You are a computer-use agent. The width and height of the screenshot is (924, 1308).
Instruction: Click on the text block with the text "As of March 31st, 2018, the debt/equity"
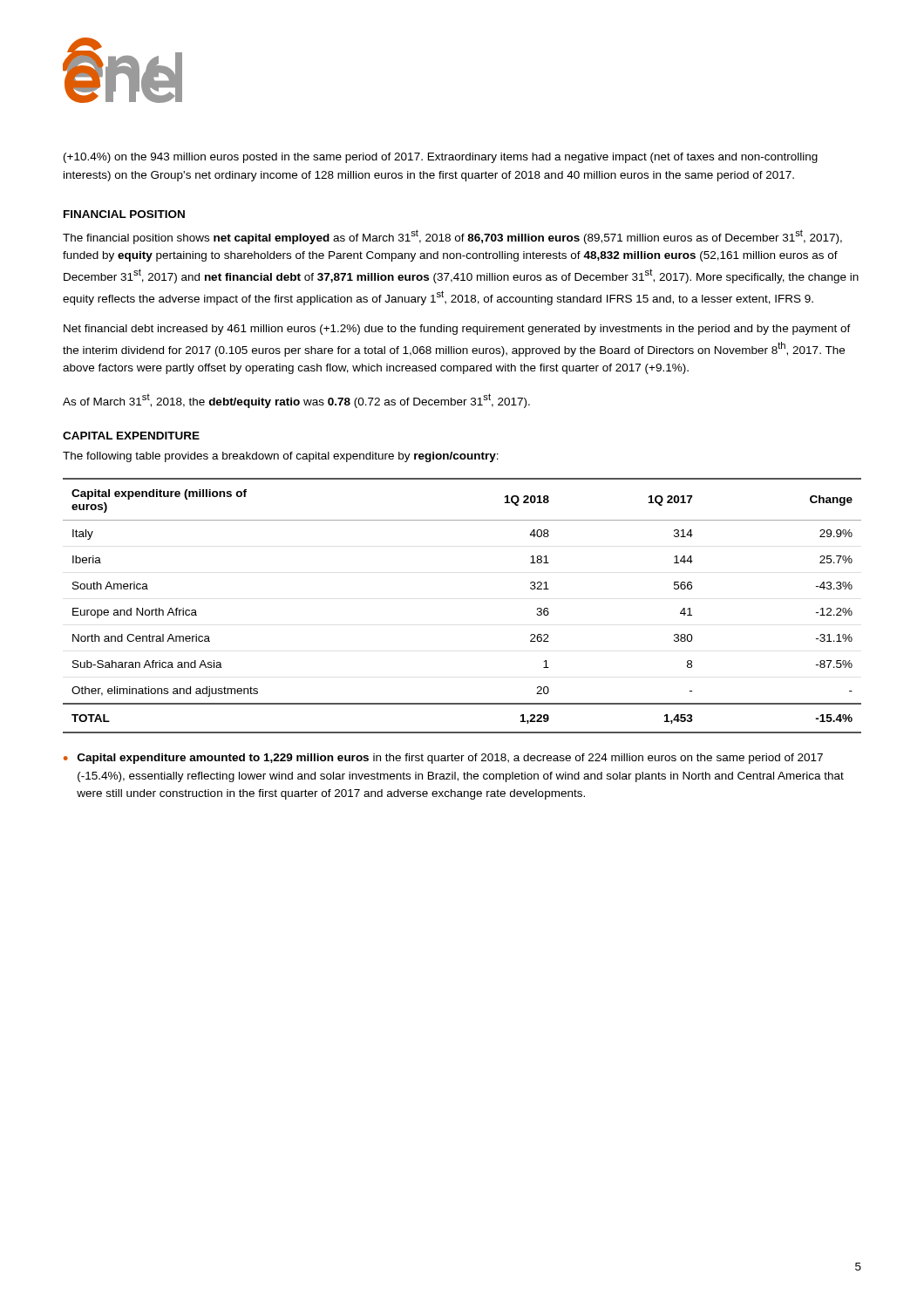297,400
